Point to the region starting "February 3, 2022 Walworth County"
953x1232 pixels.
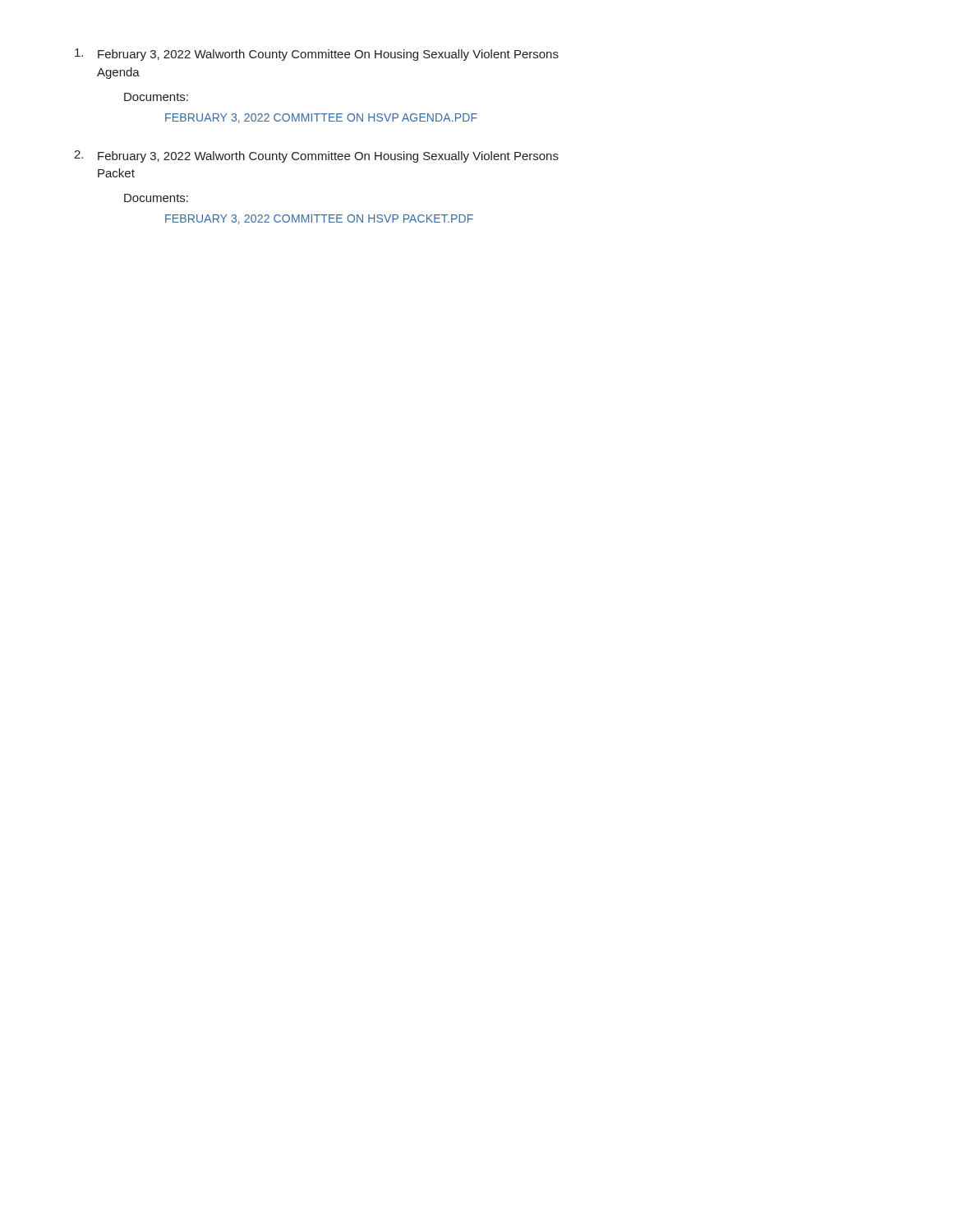(x=317, y=55)
